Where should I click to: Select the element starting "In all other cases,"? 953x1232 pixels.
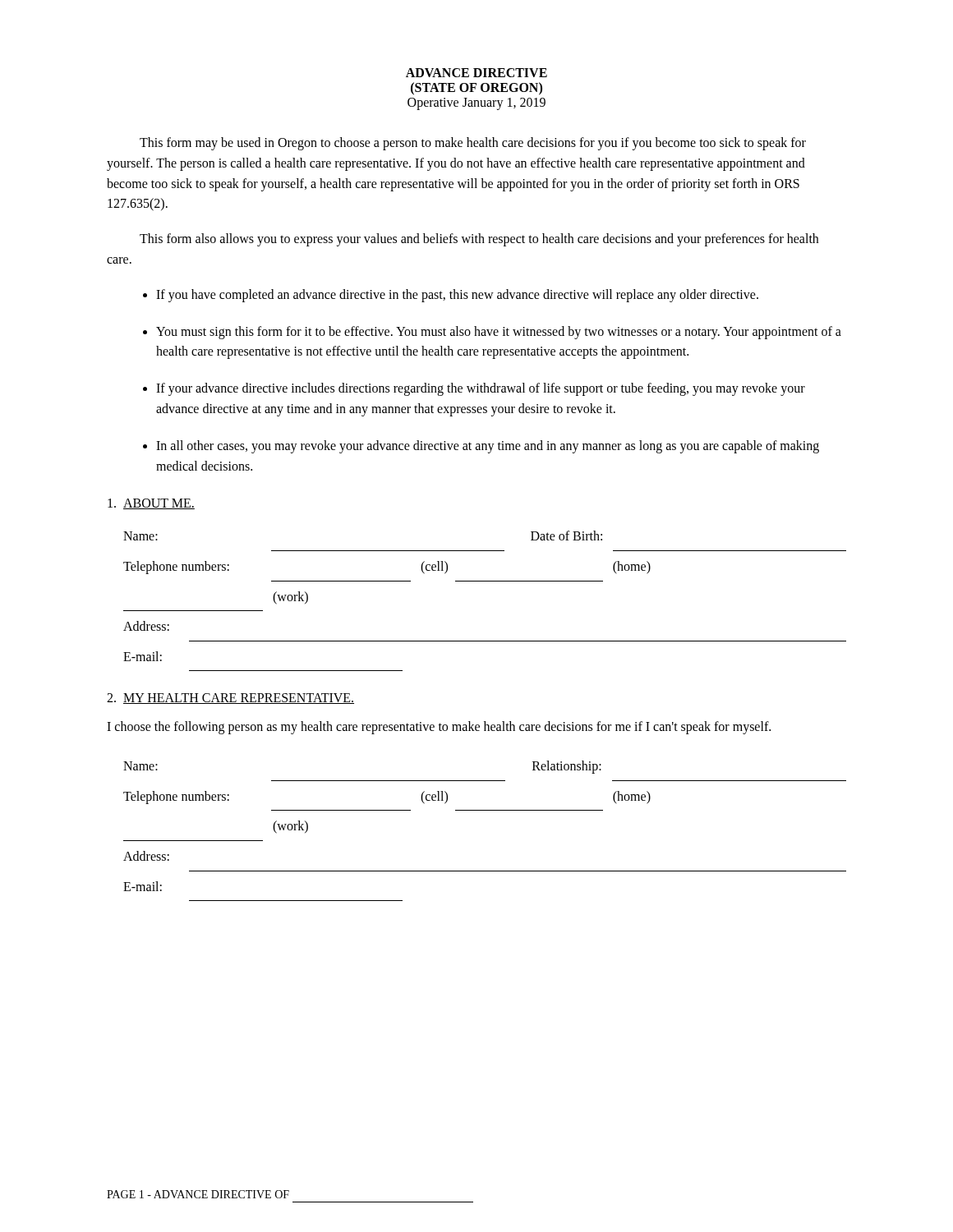point(488,456)
